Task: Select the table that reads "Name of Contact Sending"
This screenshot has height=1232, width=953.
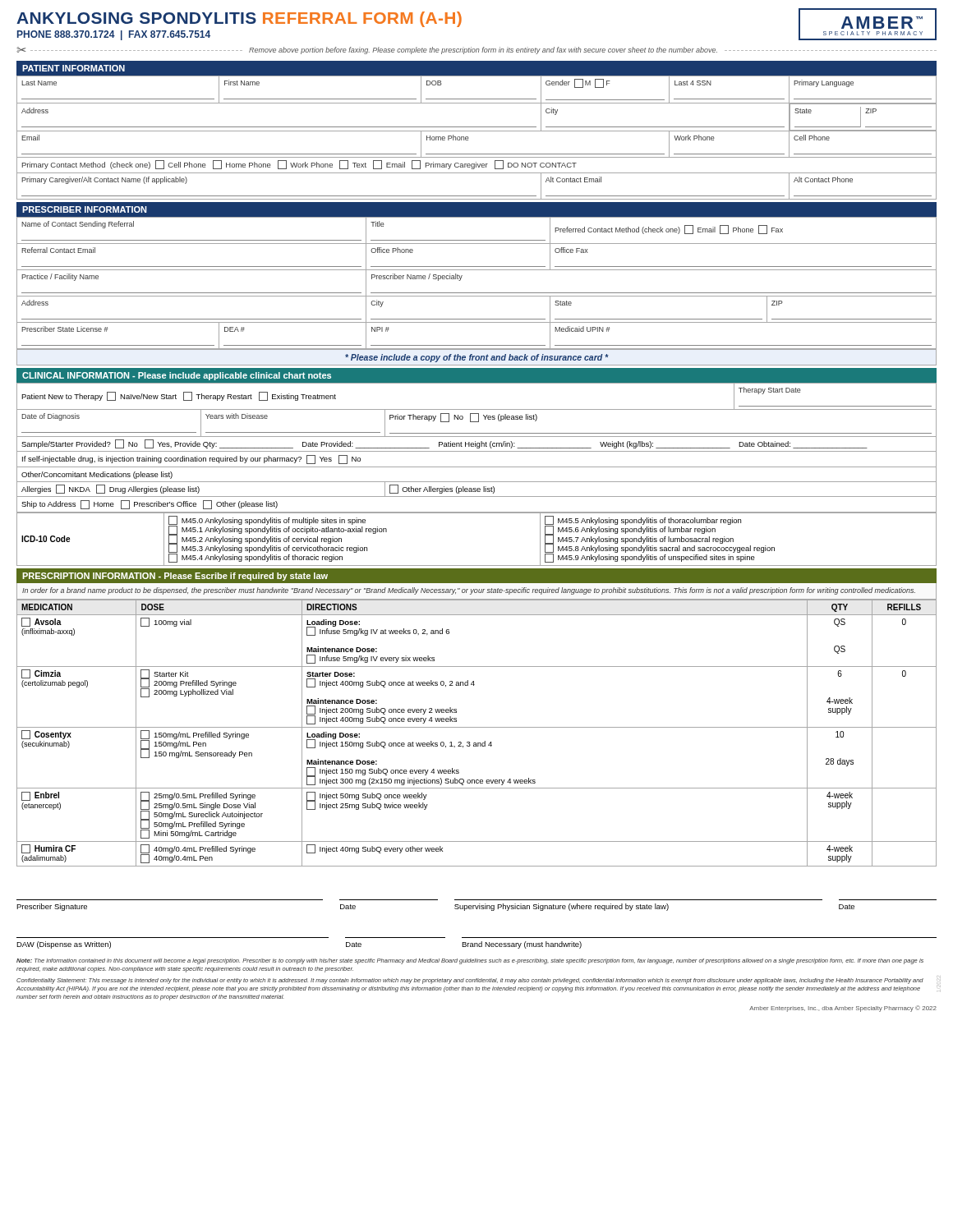Action: click(476, 283)
